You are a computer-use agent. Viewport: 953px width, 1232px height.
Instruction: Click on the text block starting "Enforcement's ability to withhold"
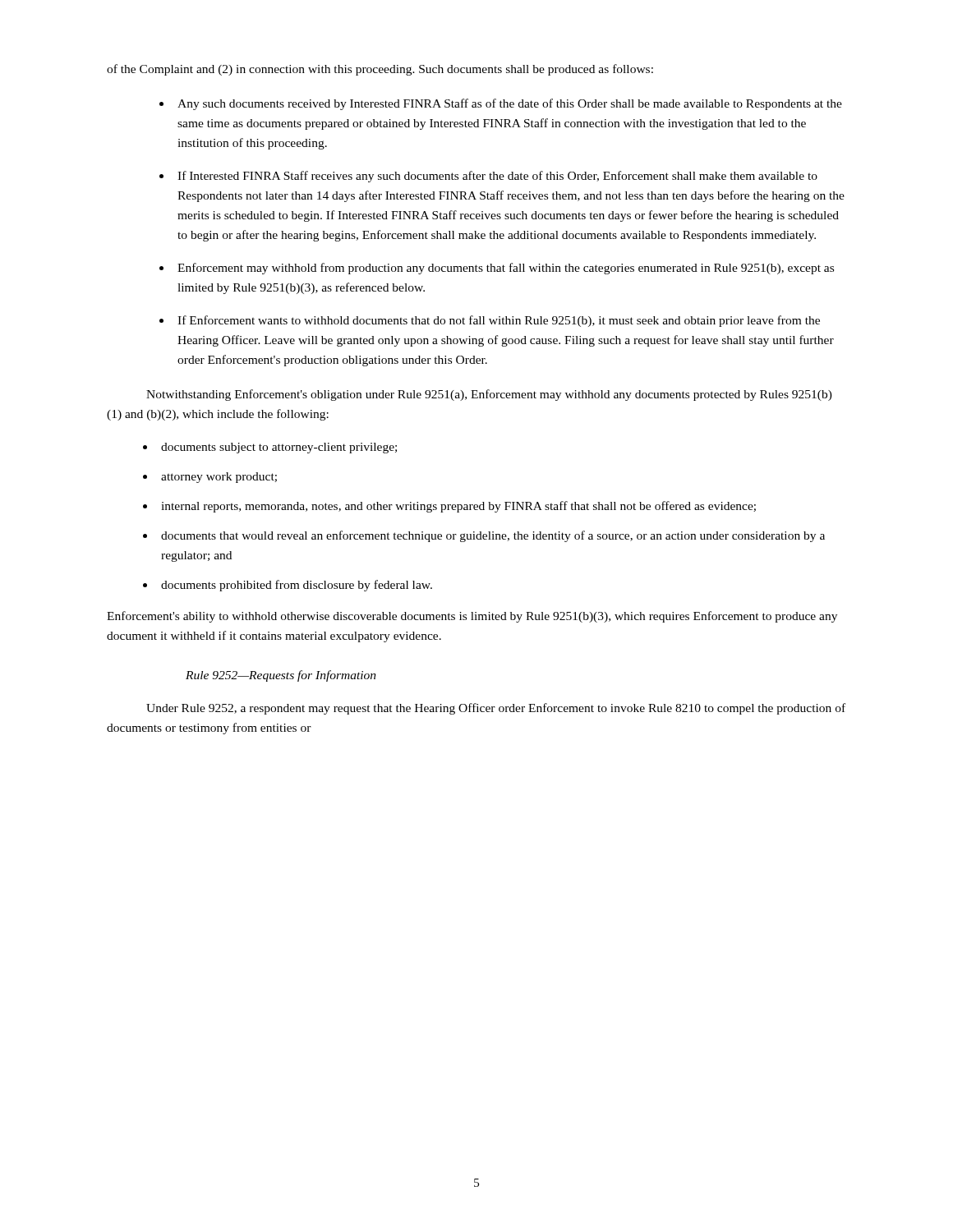[x=476, y=626]
